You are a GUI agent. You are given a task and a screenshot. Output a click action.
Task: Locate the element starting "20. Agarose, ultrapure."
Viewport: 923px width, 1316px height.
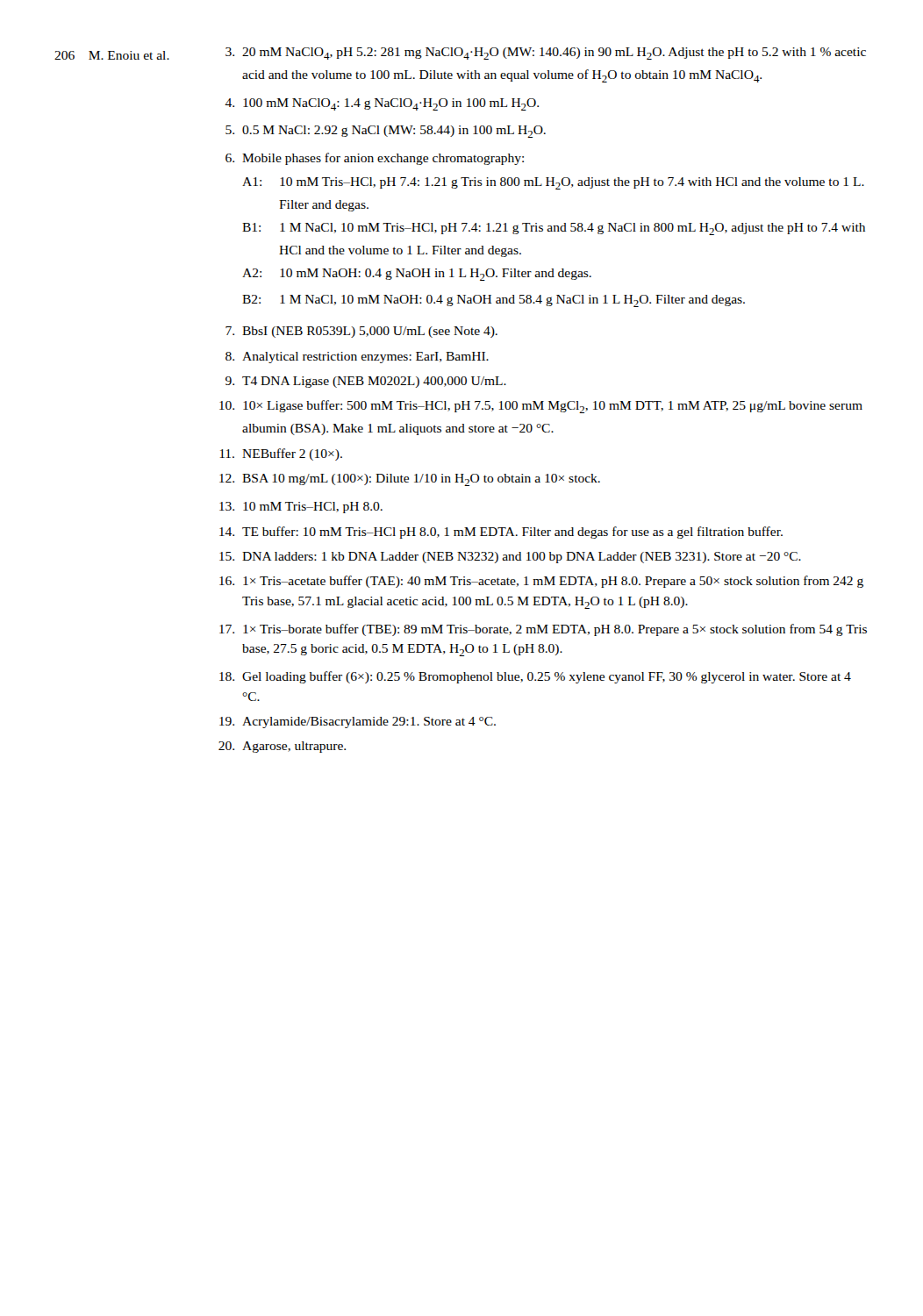(x=282, y=747)
